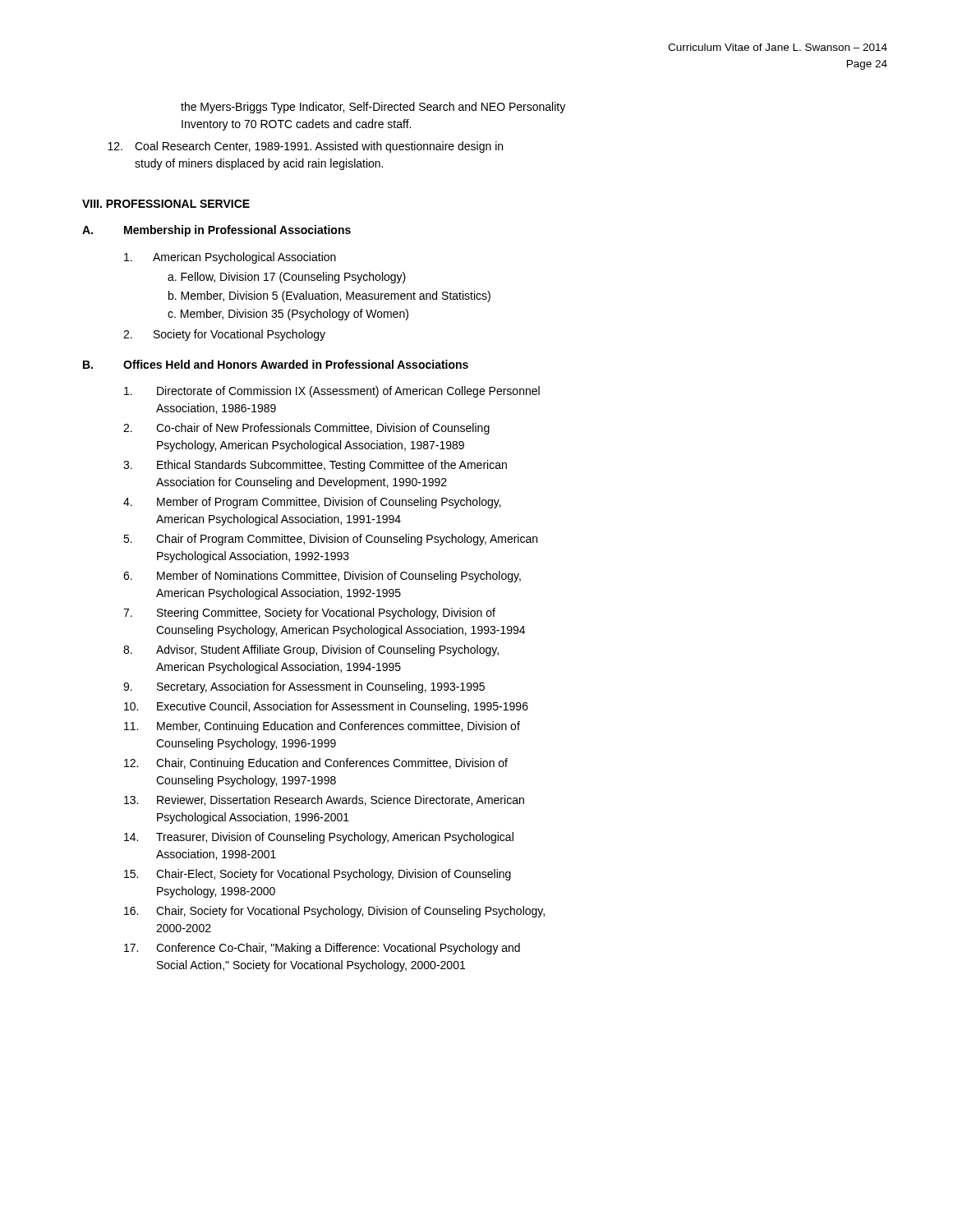Find the block on this page that starts "11. Member, Continuing Education"
The width and height of the screenshot is (953, 1232).
(505, 735)
